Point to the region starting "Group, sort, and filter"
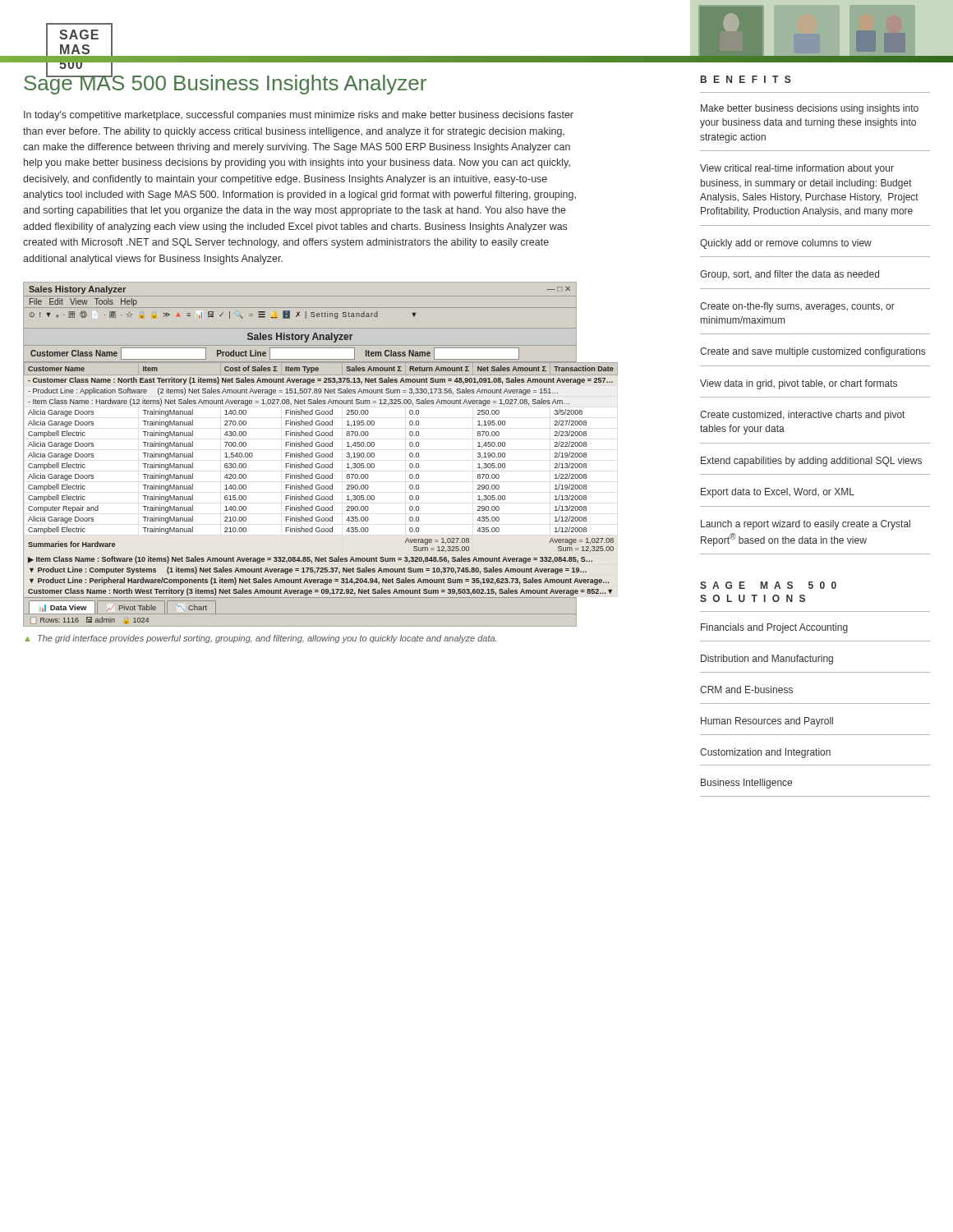953x1232 pixels. [x=815, y=279]
